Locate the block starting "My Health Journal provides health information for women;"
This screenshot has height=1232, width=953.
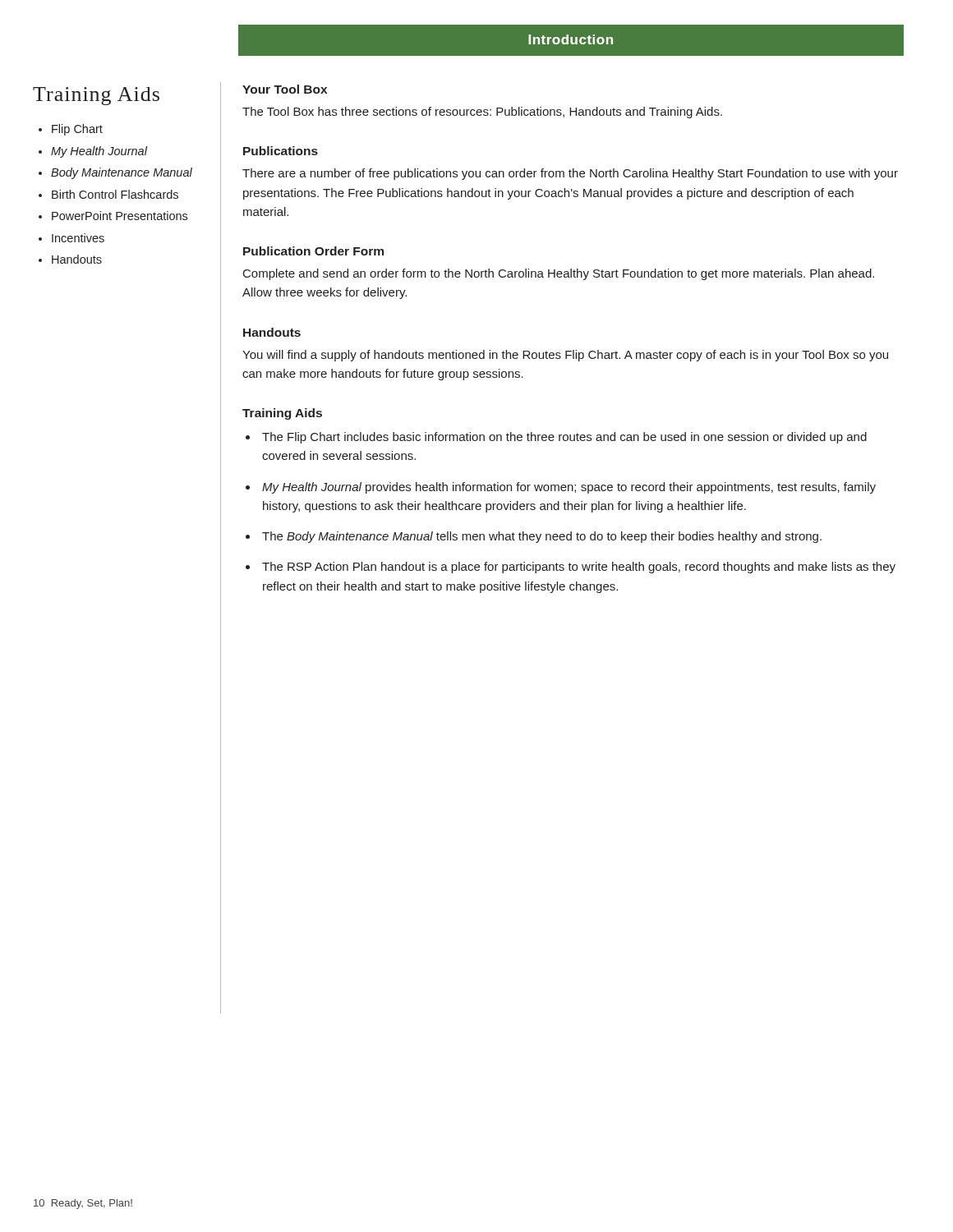pyautogui.click(x=569, y=496)
